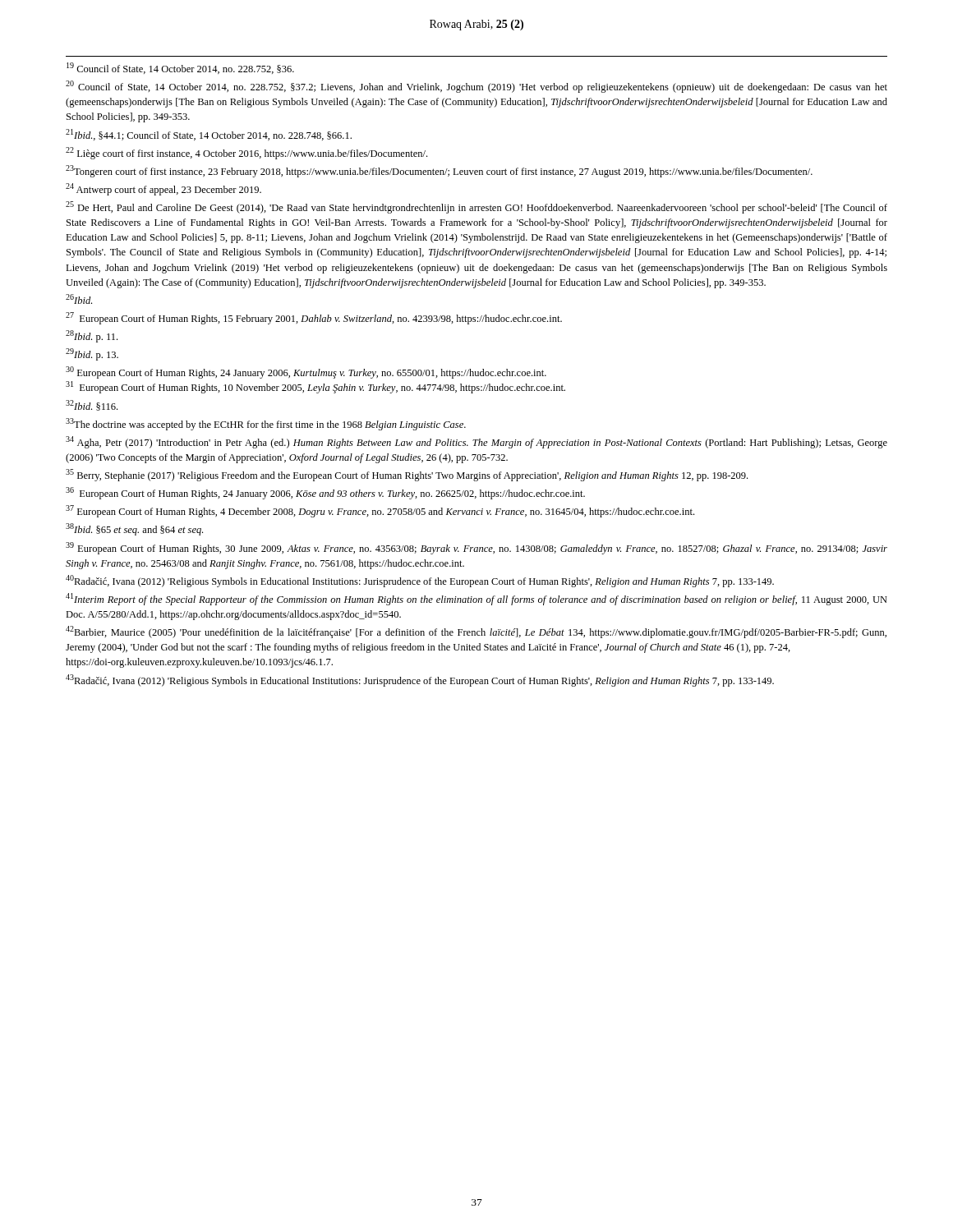The height and width of the screenshot is (1232, 953).
Task: Click on the element starting "39 European Court of"
Action: (476, 555)
